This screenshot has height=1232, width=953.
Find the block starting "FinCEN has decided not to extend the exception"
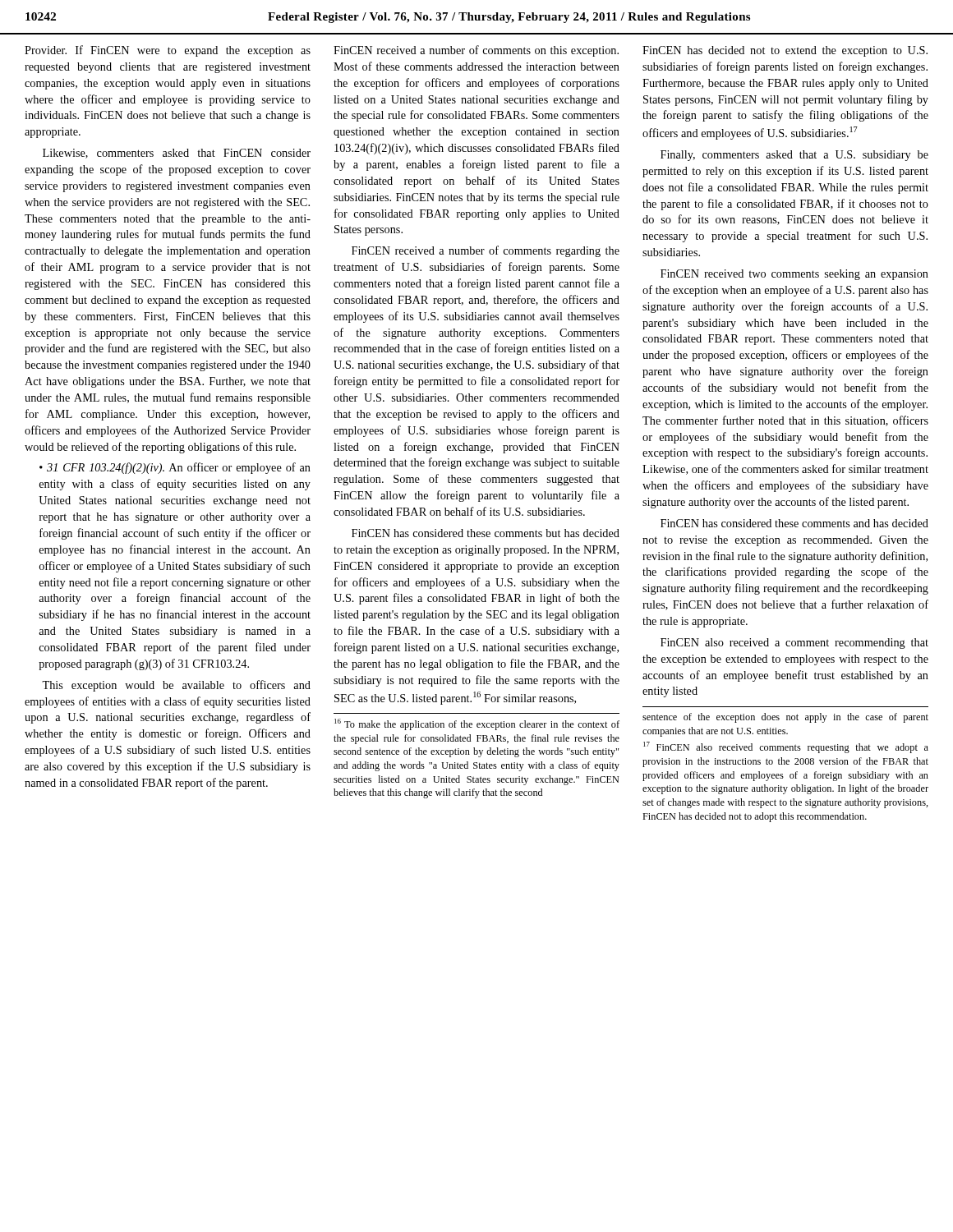(x=785, y=371)
